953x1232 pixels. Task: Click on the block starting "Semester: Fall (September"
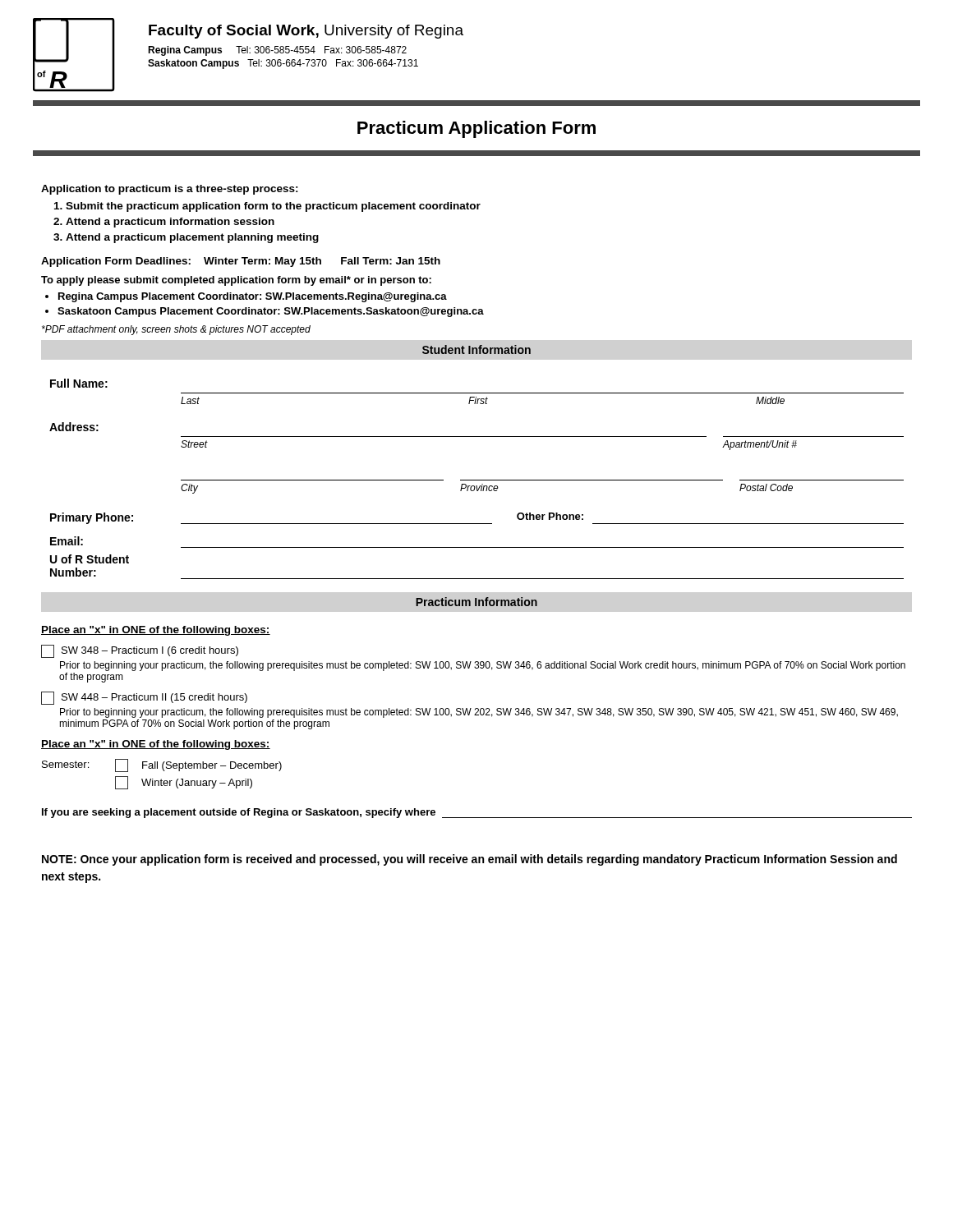(162, 765)
